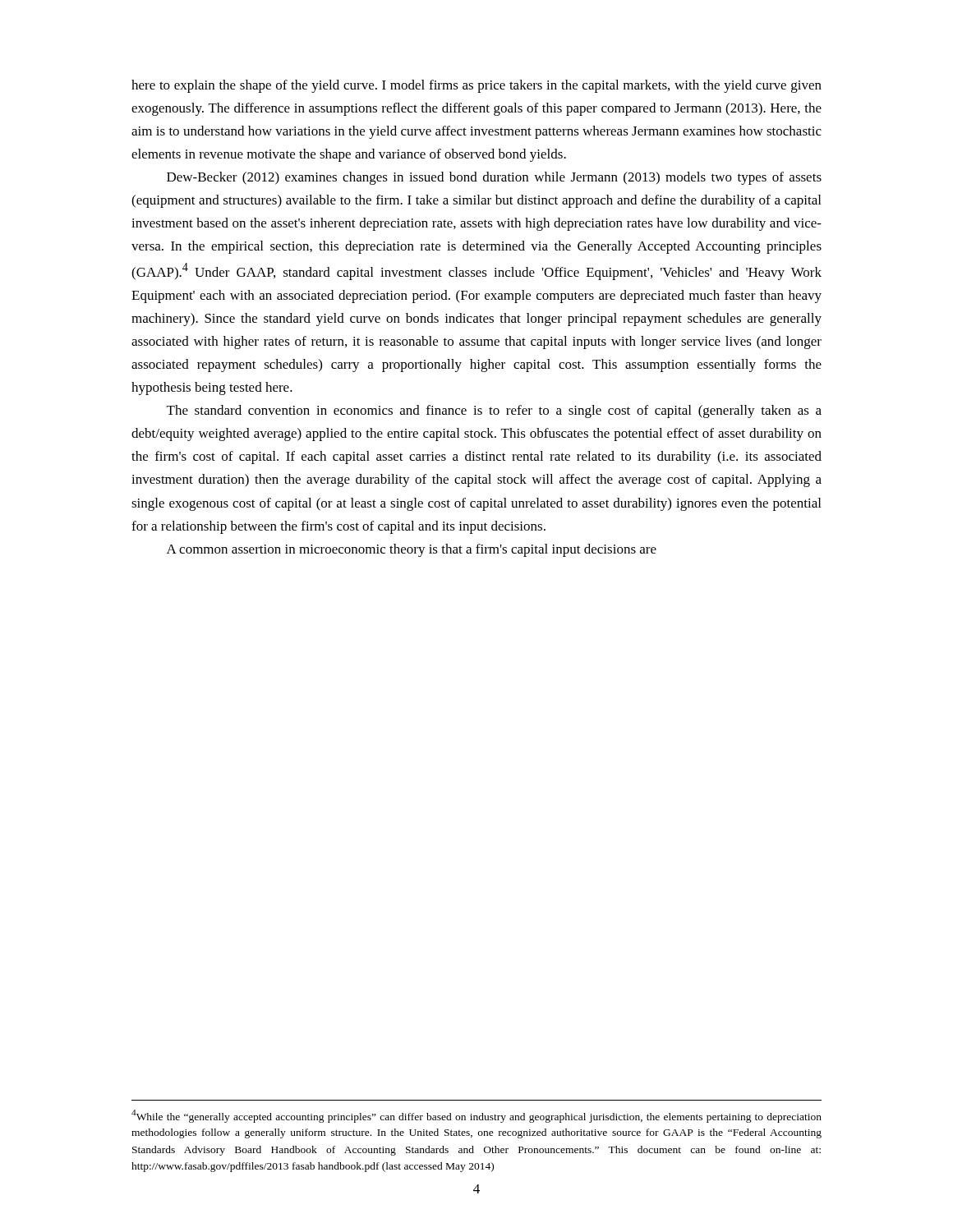Click on the text block with the text "Dew-Becker (2012) examines changes in issued bond duration"

[476, 283]
